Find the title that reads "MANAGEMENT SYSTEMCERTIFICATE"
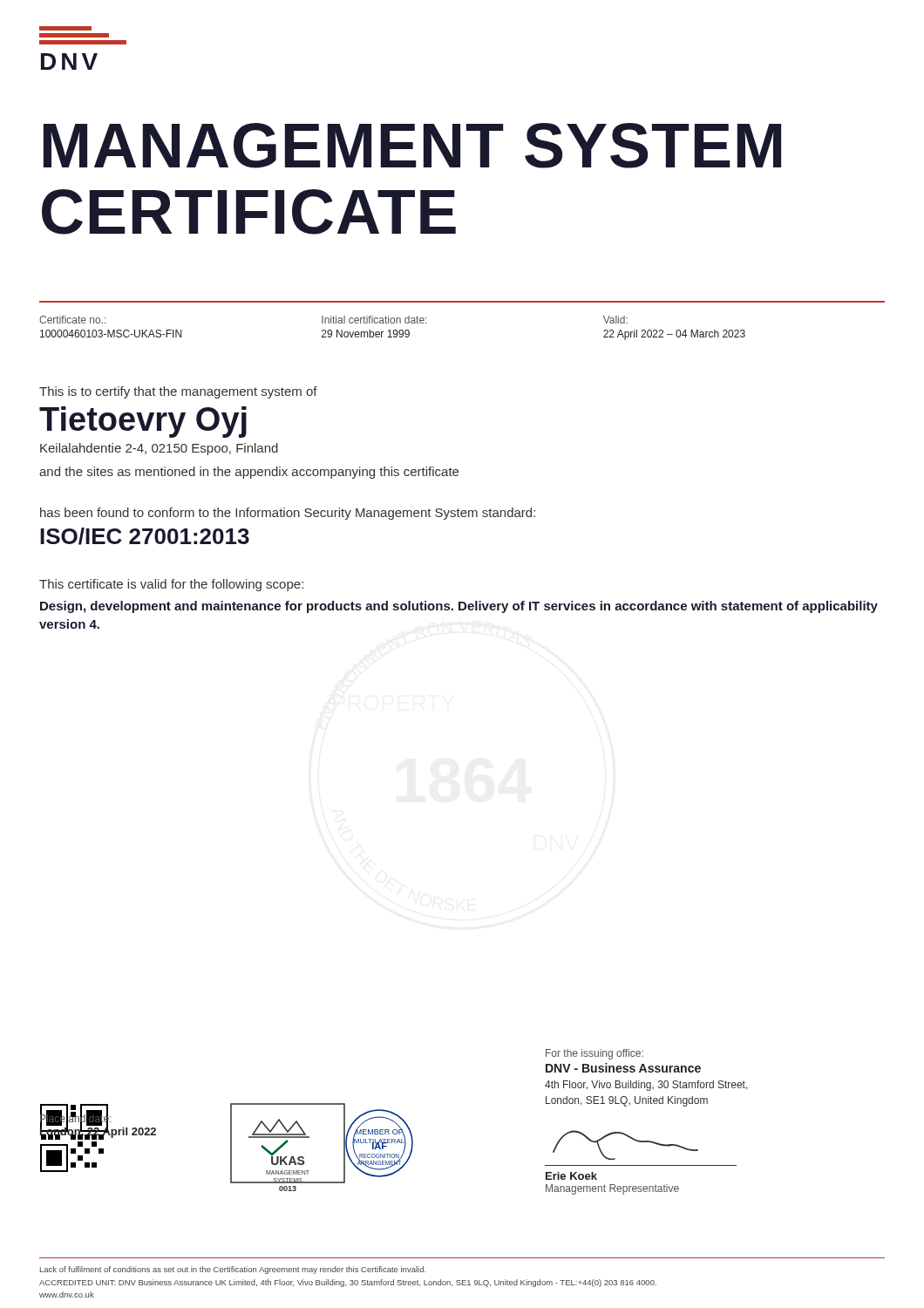Image resolution: width=924 pixels, height=1308 pixels. point(462,179)
